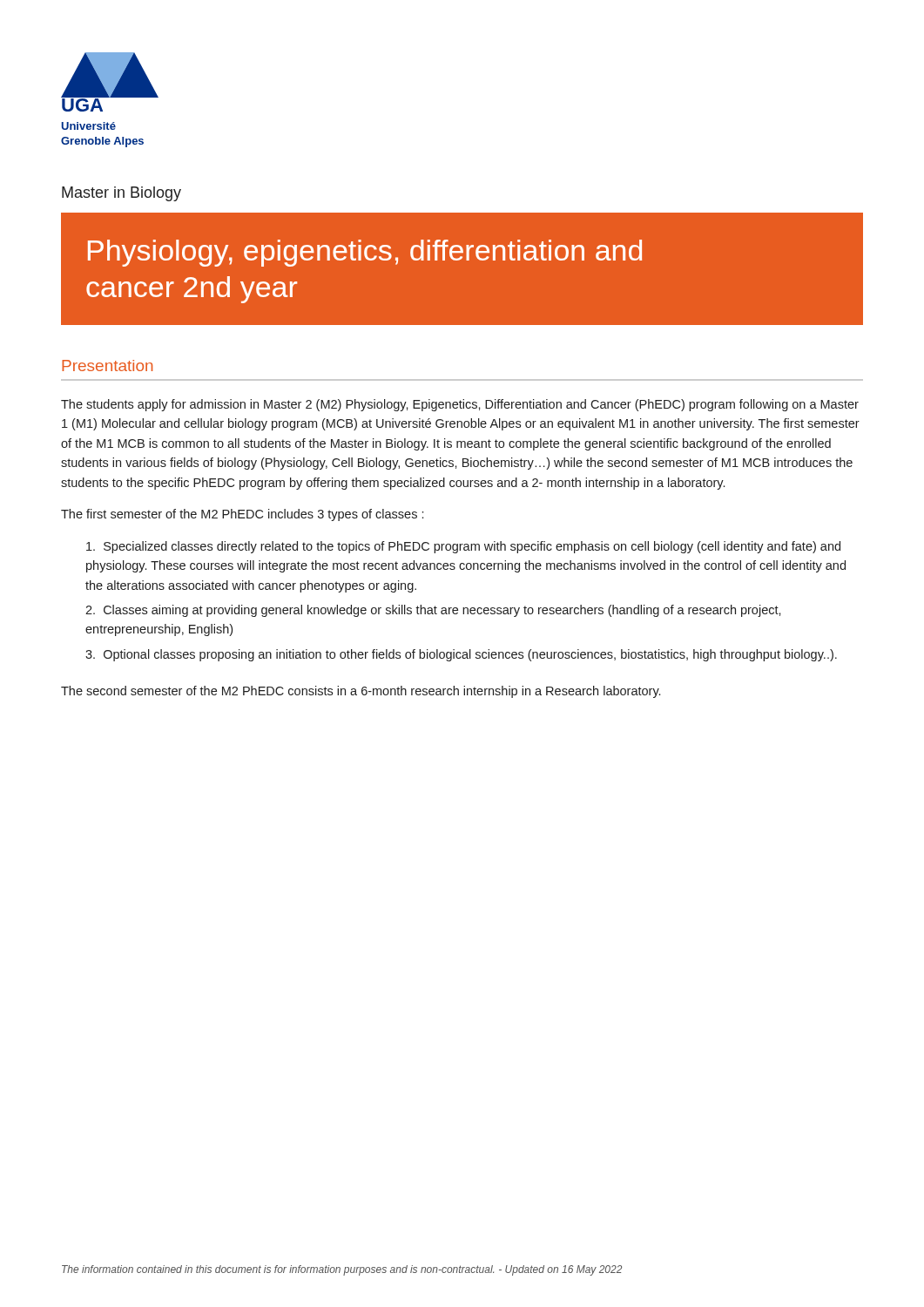924x1307 pixels.
Task: Click the passage that begins "2. Classes aiming at providing general"
Action: pos(433,620)
